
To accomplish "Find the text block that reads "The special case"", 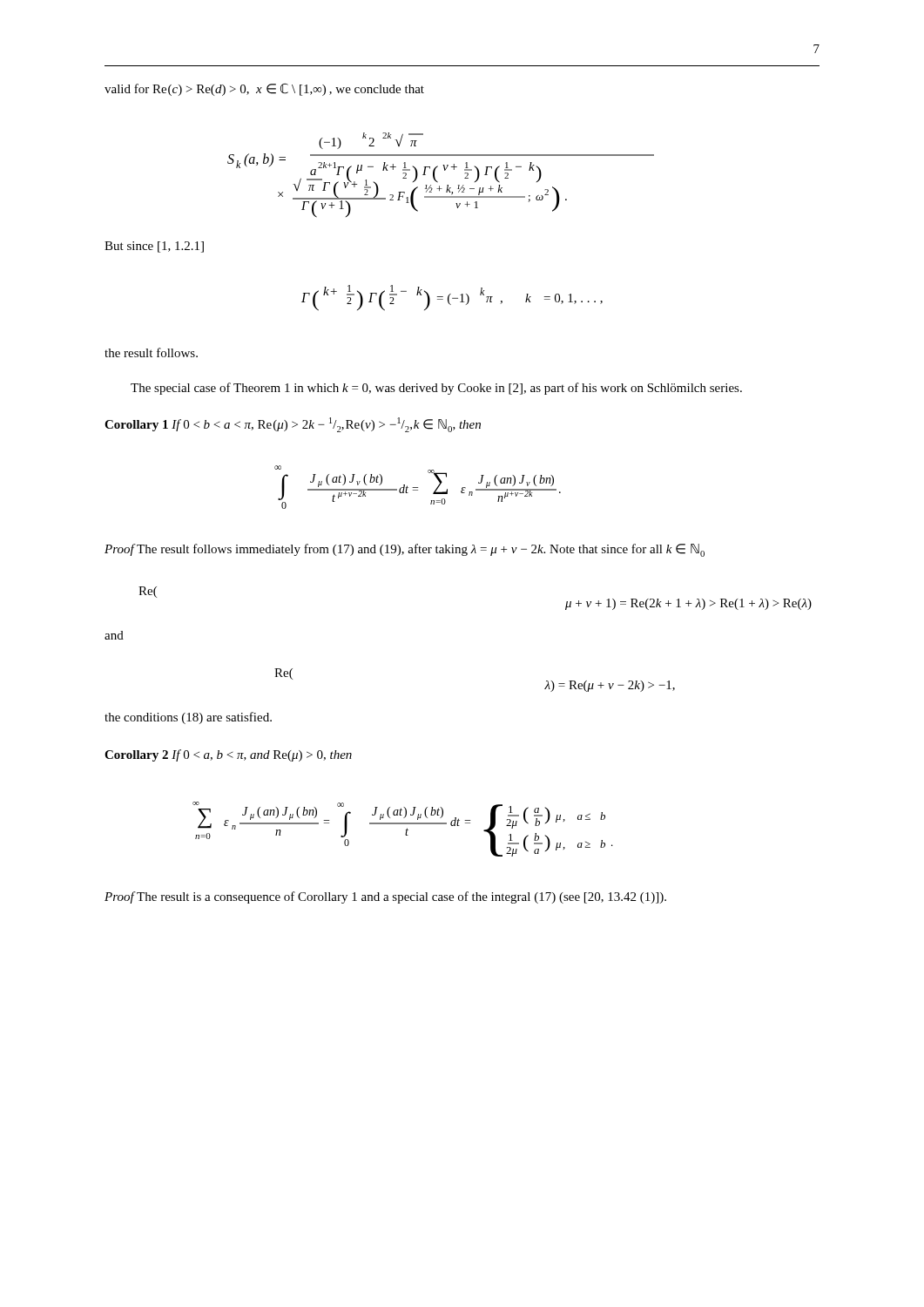I will pos(437,388).
